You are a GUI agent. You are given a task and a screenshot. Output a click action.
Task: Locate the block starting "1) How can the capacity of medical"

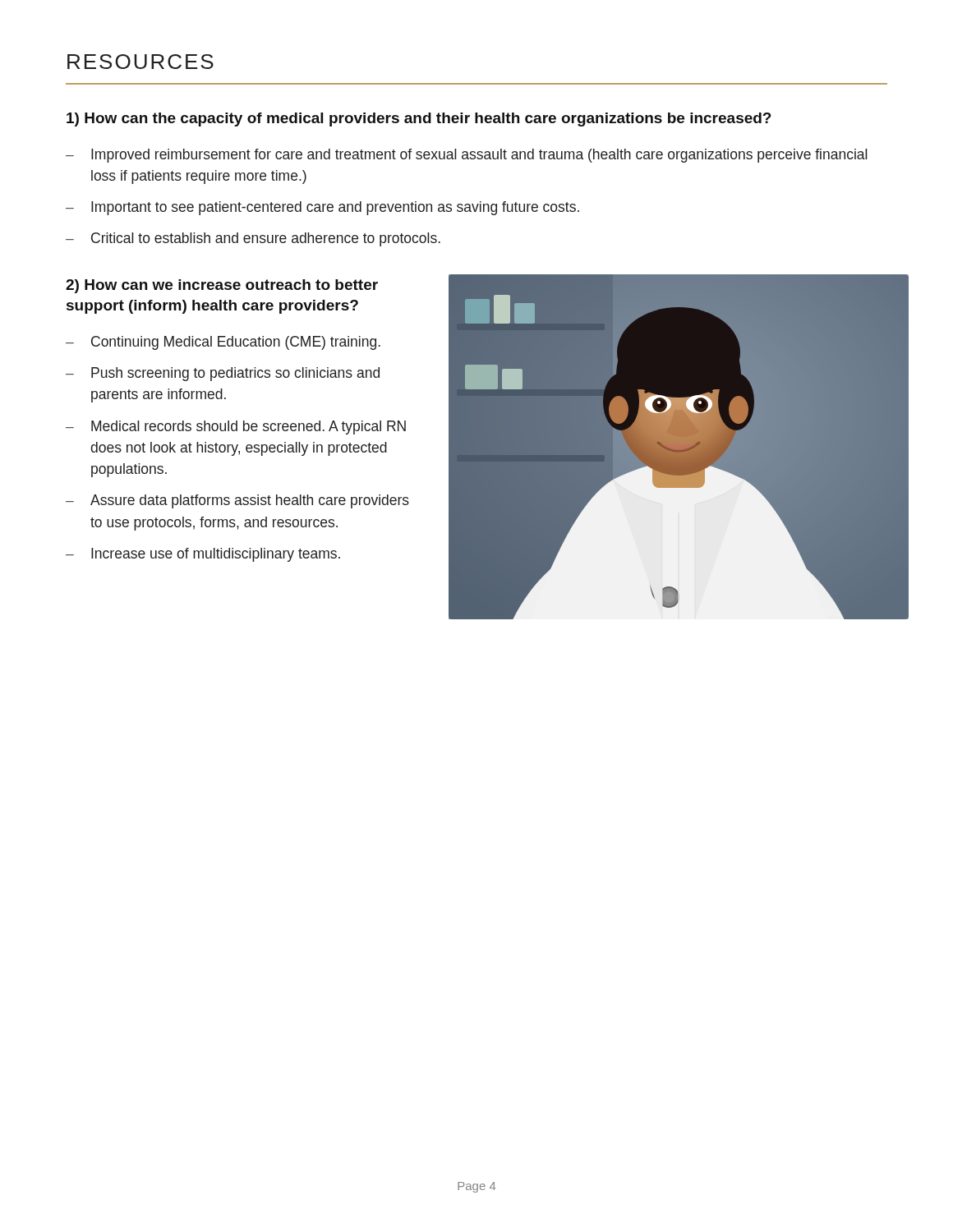click(x=476, y=118)
